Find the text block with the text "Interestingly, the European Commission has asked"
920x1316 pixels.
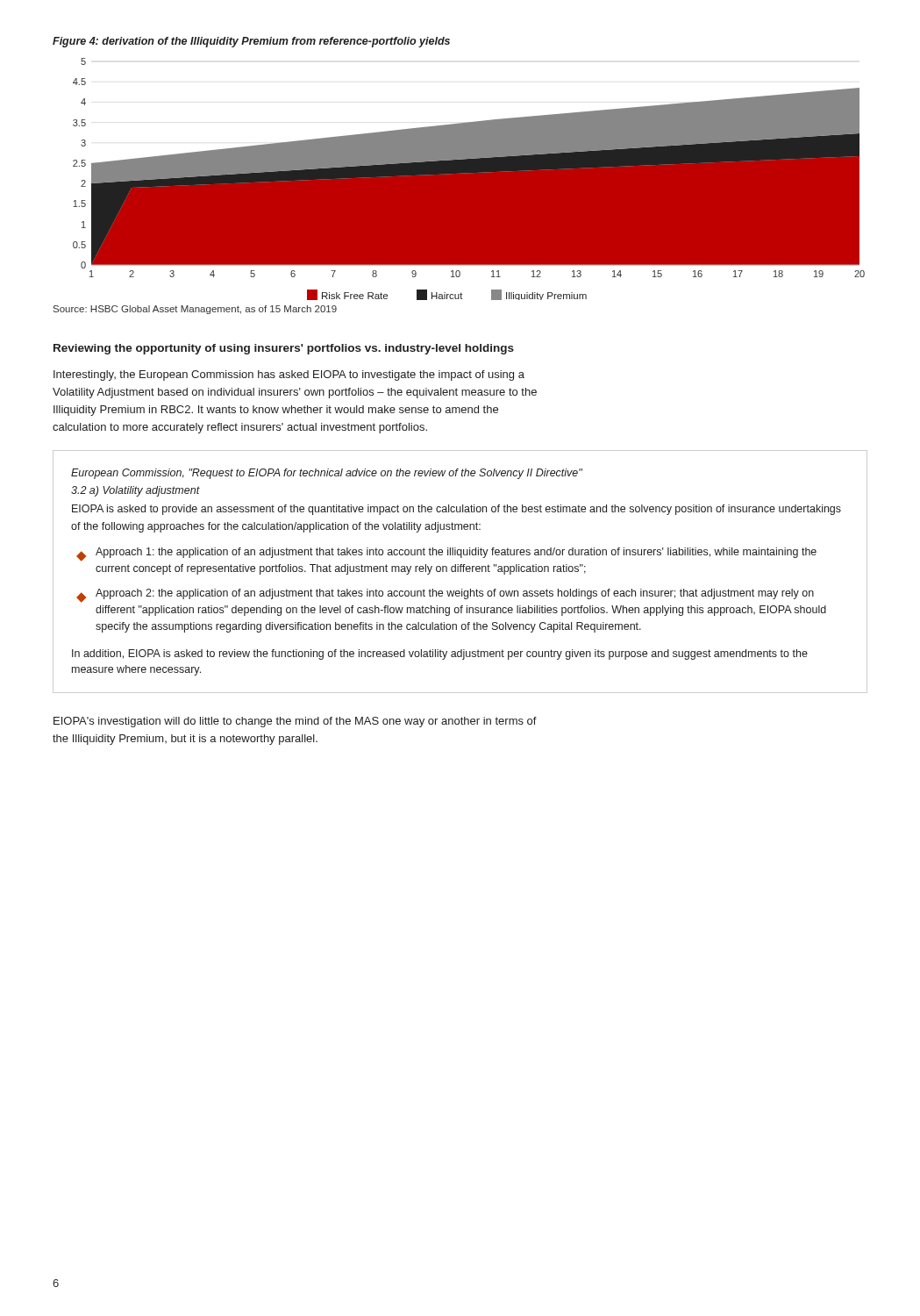pos(295,401)
